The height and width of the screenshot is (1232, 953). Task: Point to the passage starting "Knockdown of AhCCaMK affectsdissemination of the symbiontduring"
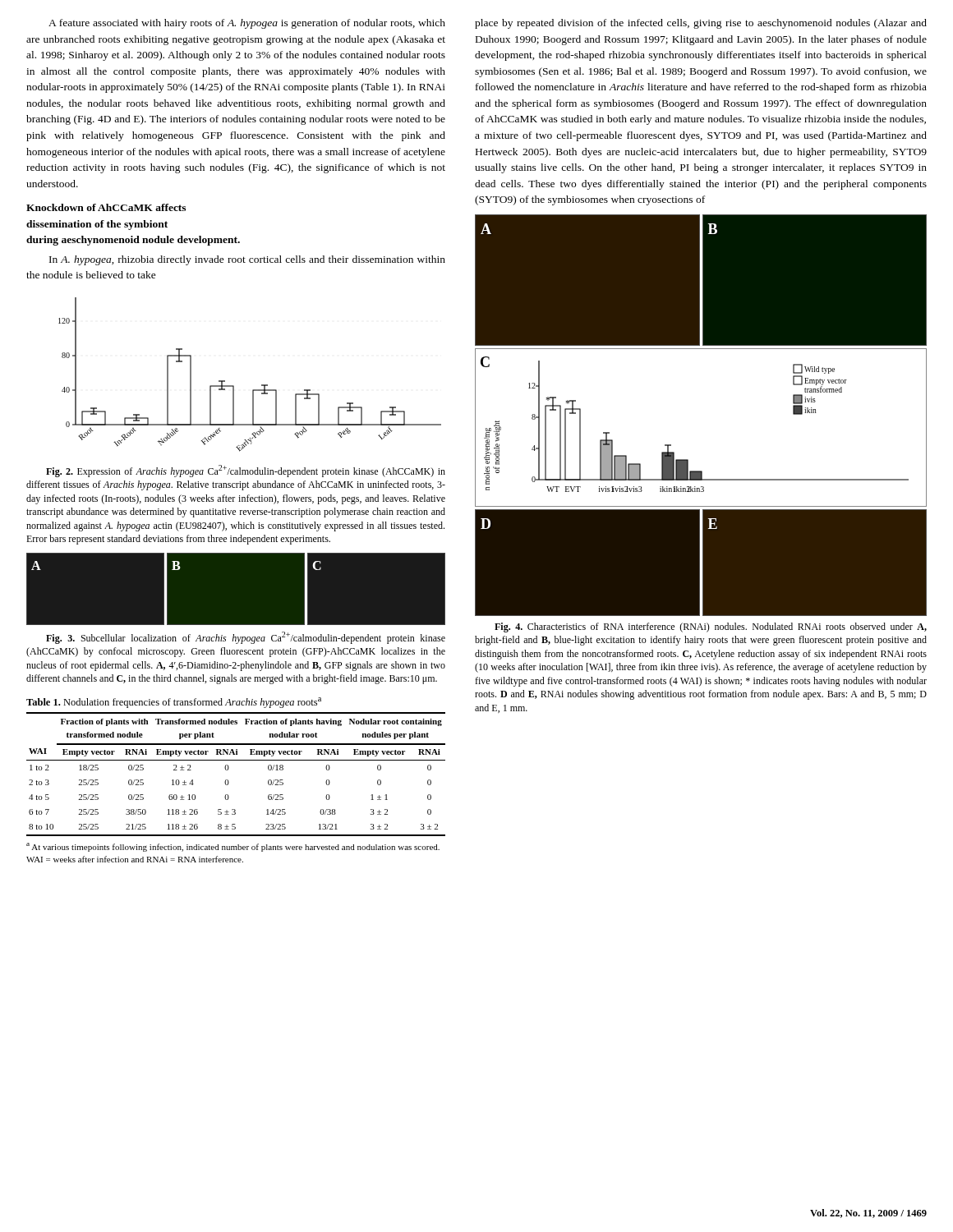tap(106, 207)
